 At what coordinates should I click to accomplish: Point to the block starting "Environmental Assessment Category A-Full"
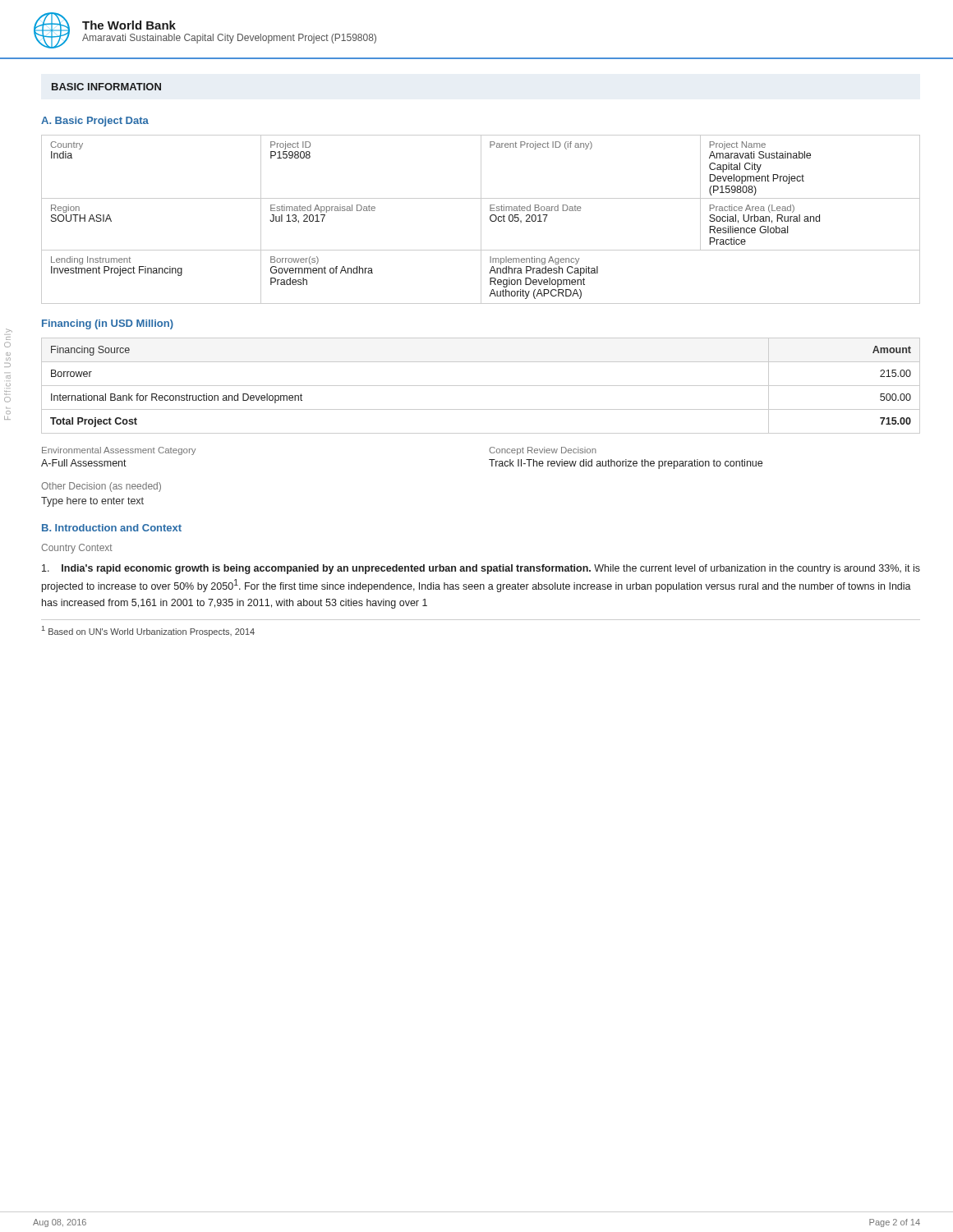119,451
